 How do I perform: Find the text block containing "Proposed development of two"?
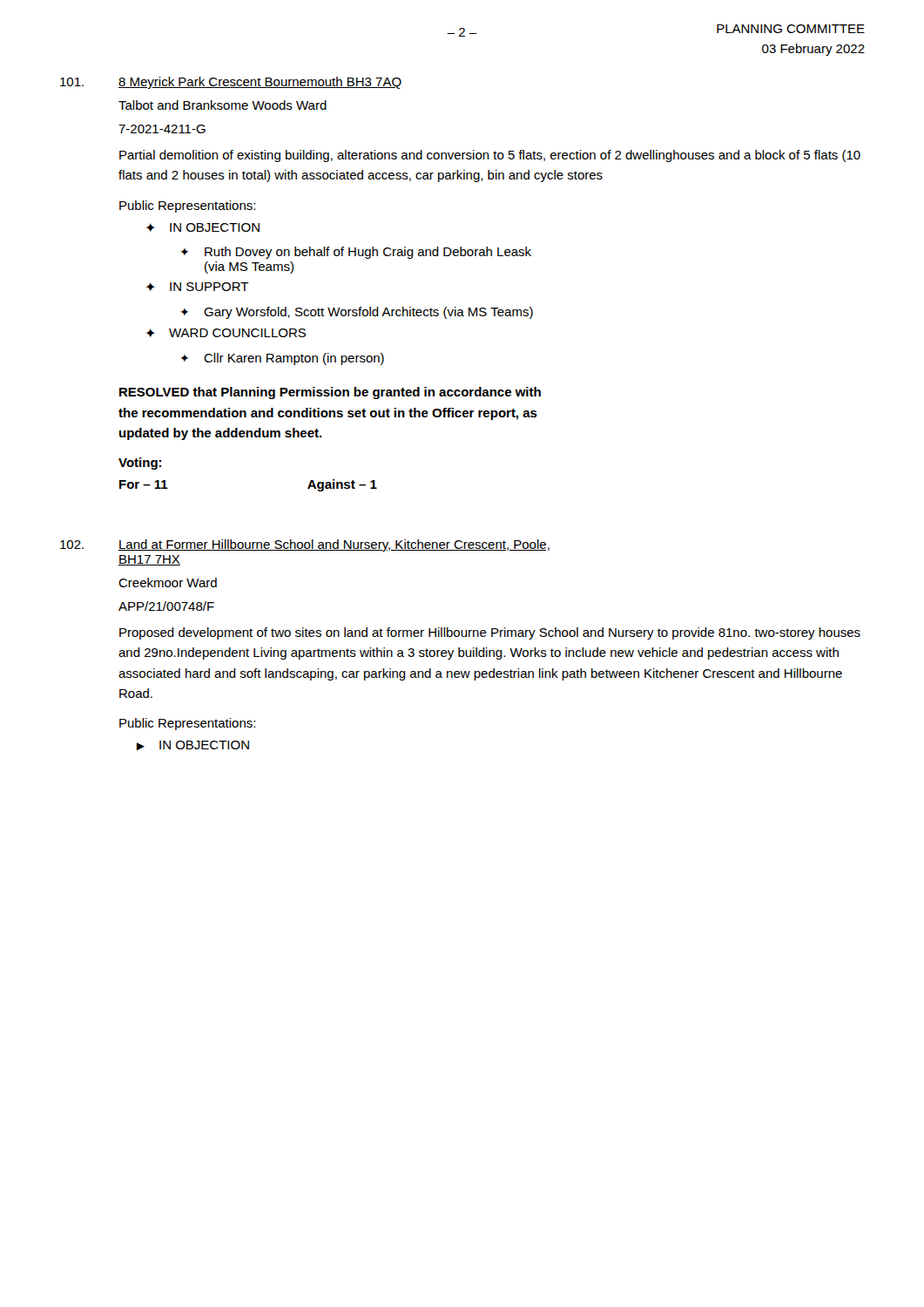pos(489,663)
